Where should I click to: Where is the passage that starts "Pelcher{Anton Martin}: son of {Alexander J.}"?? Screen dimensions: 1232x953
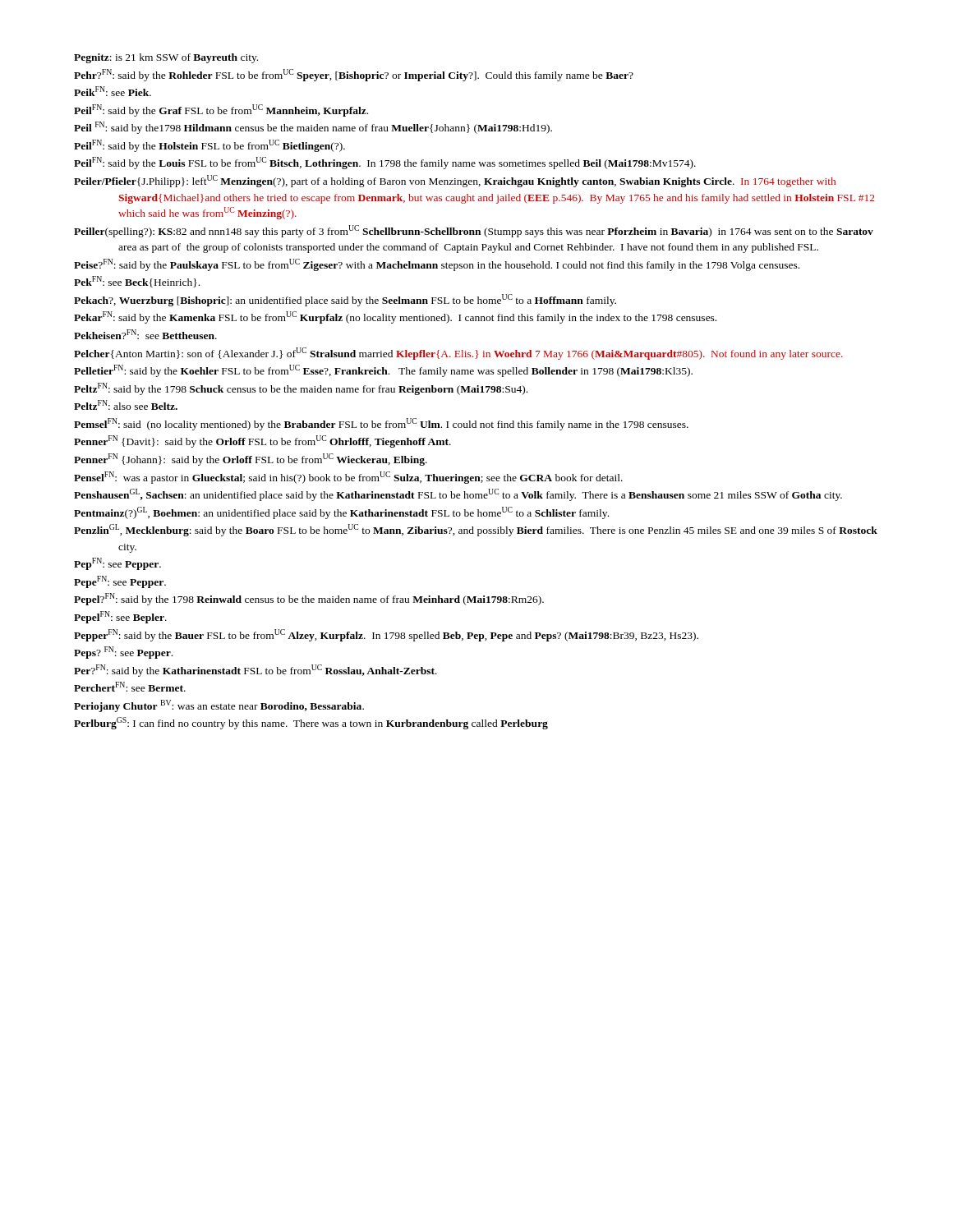(x=459, y=352)
